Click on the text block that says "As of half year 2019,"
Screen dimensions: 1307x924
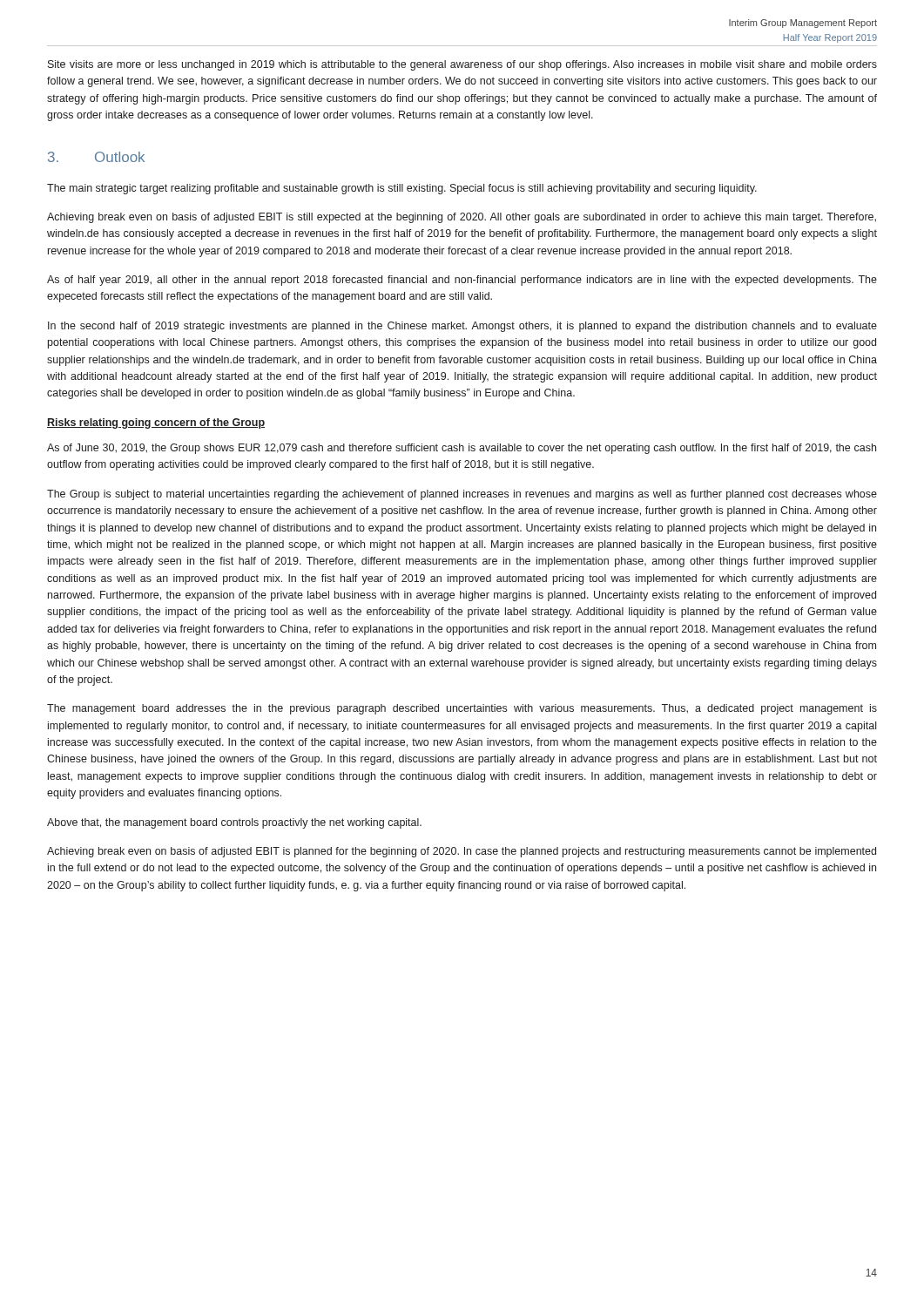(x=462, y=288)
